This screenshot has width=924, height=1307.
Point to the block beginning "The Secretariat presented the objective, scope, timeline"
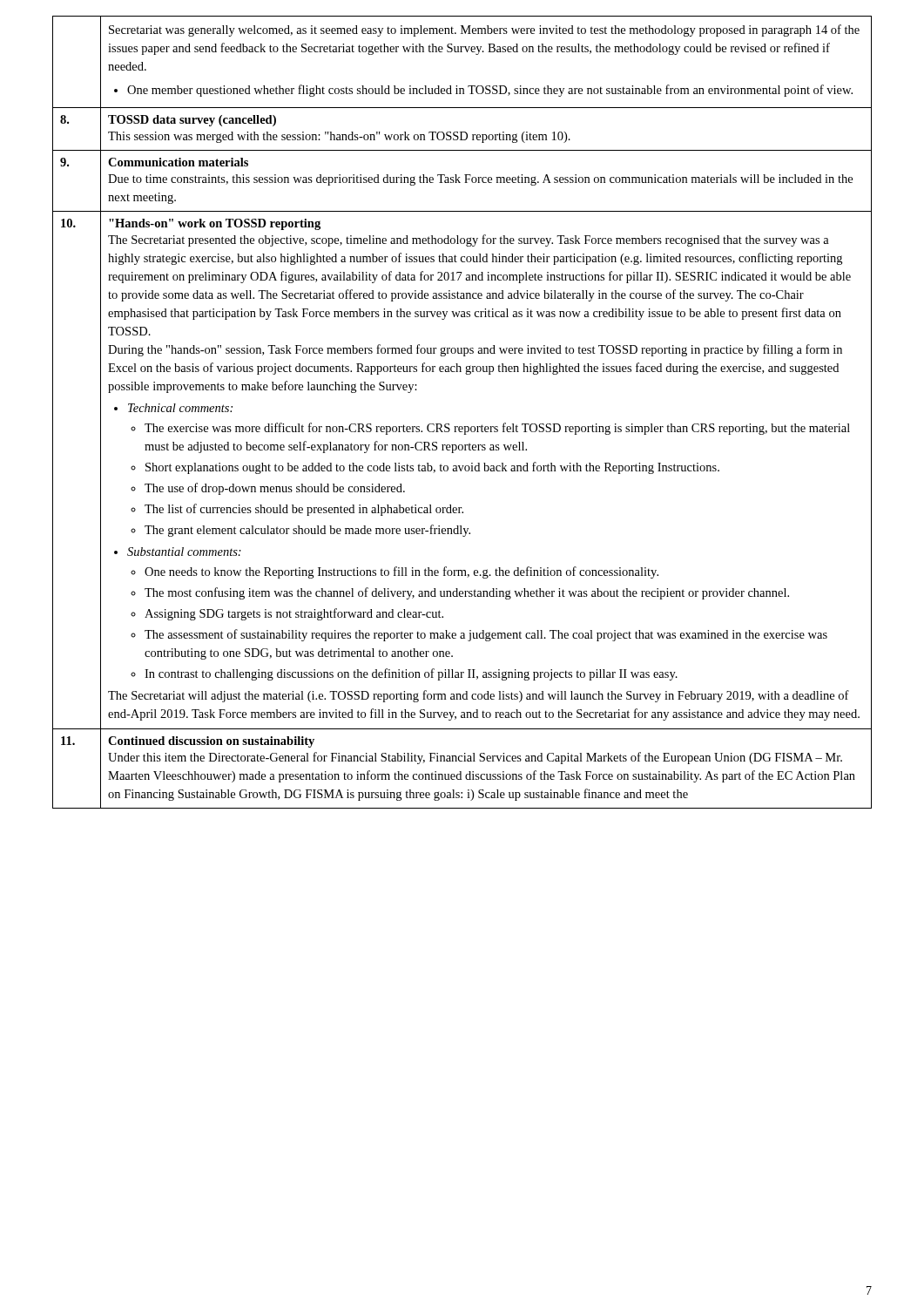(x=486, y=286)
